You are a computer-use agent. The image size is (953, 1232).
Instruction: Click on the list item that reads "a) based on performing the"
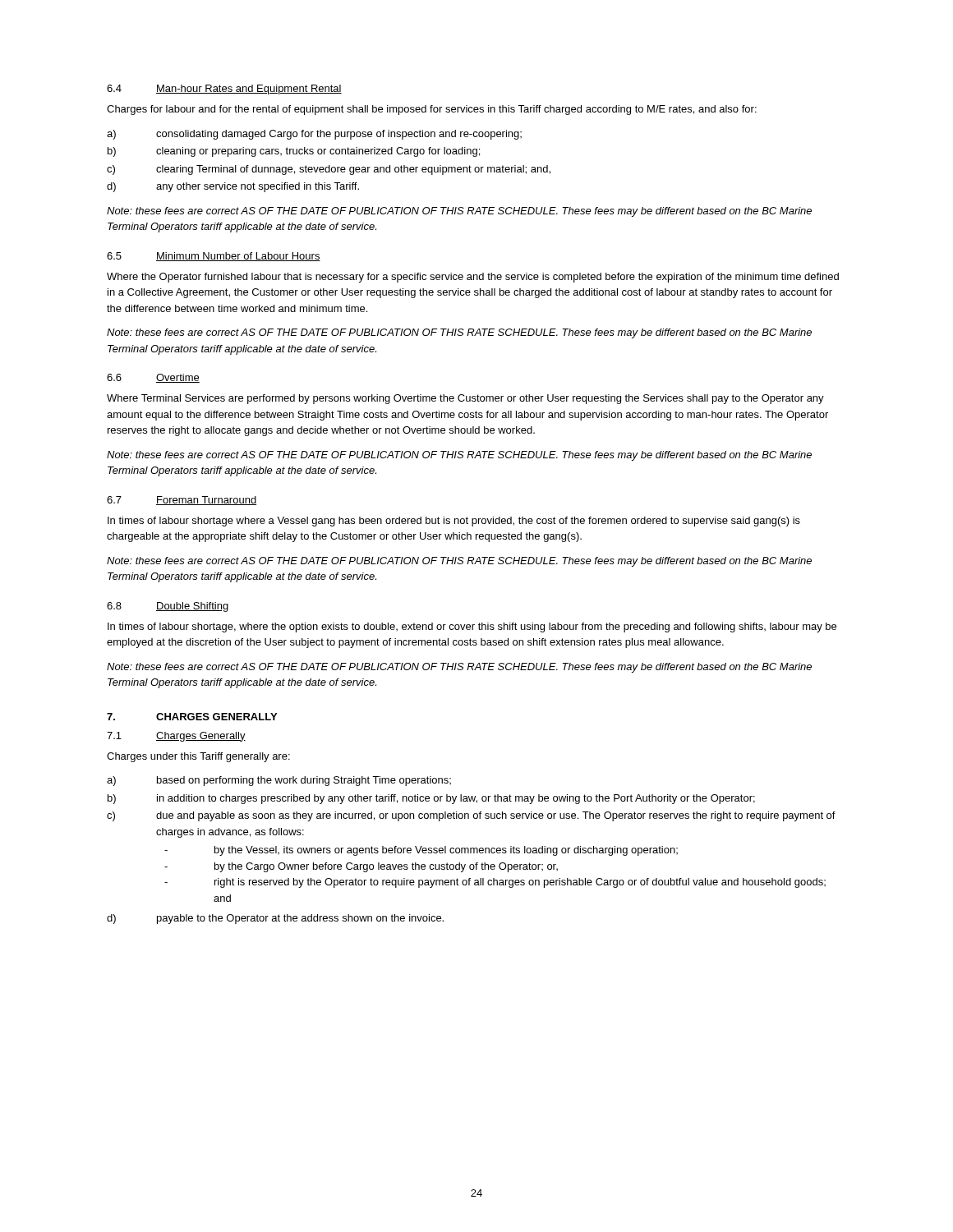click(x=279, y=781)
